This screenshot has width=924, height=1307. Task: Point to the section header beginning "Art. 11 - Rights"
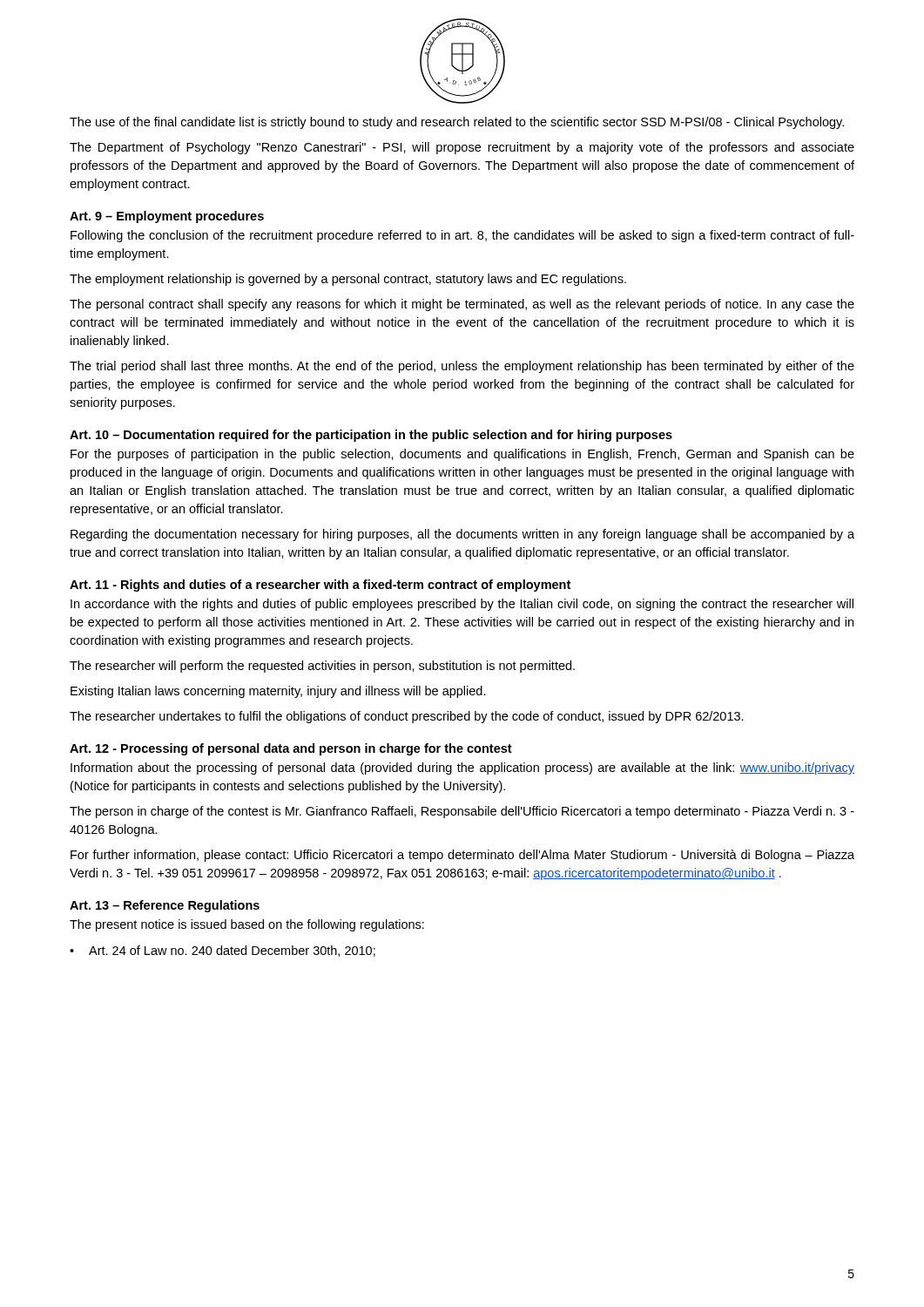[320, 585]
